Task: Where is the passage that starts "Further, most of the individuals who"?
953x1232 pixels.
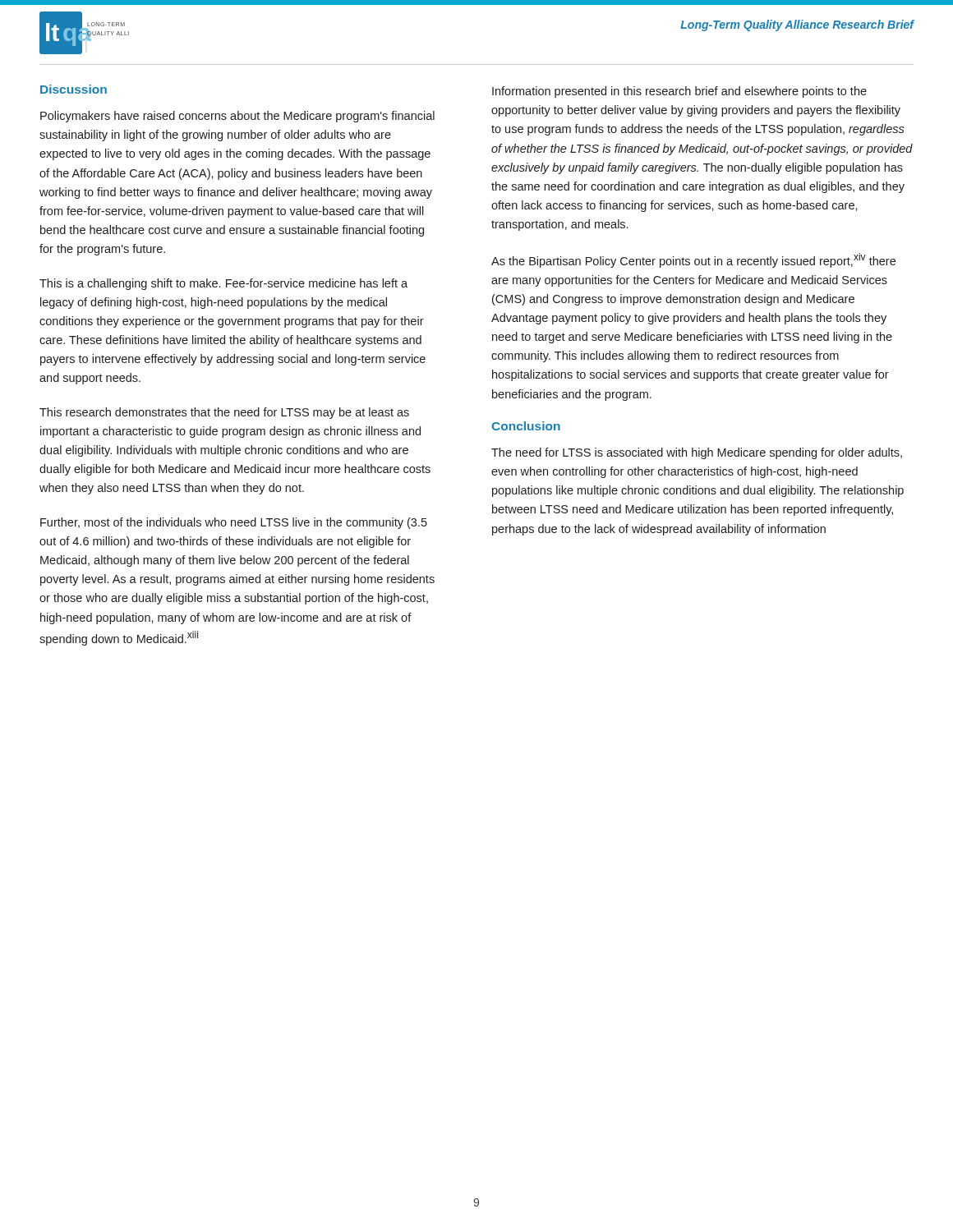Action: point(237,580)
